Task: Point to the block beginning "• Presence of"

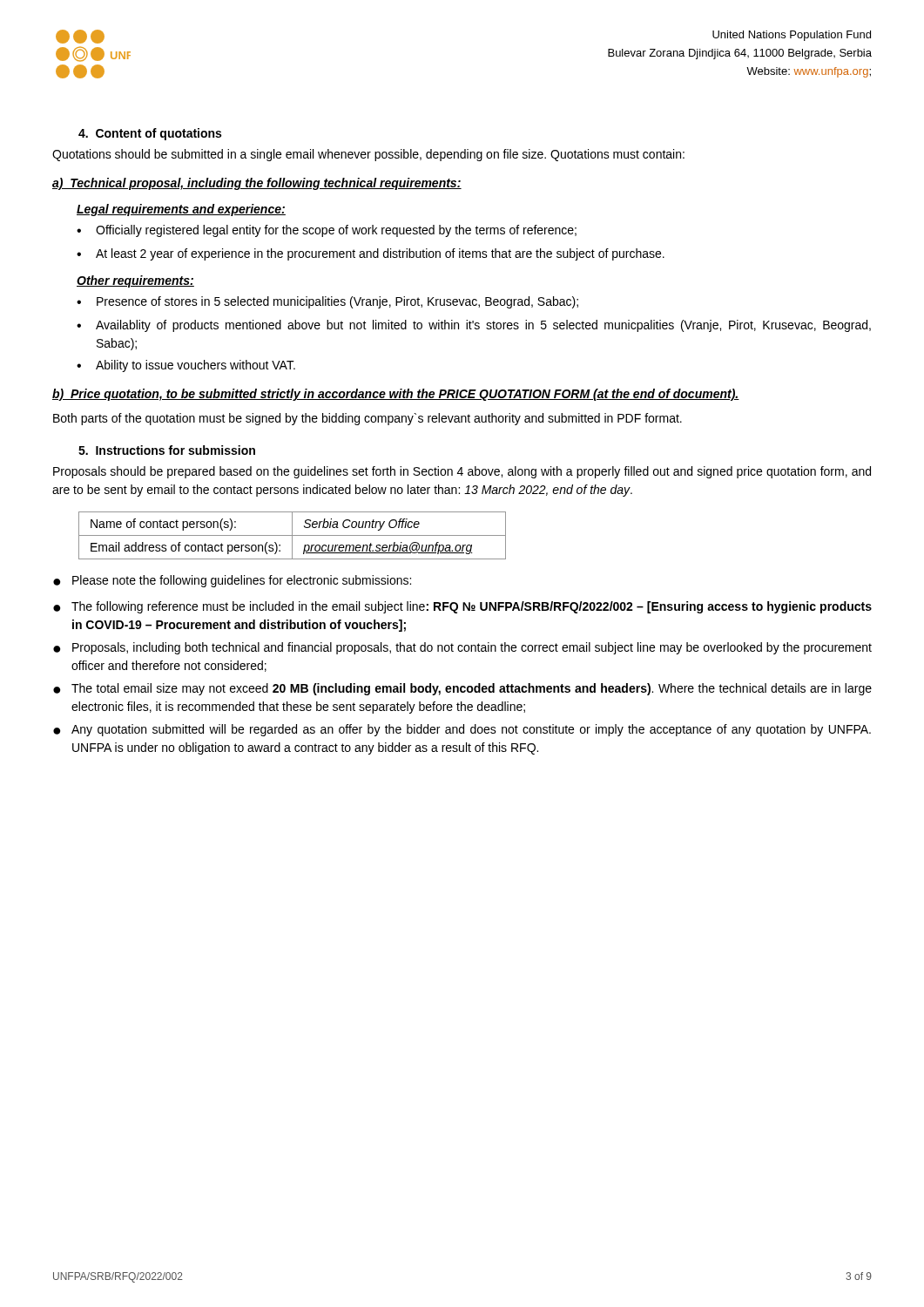Action: (474, 303)
